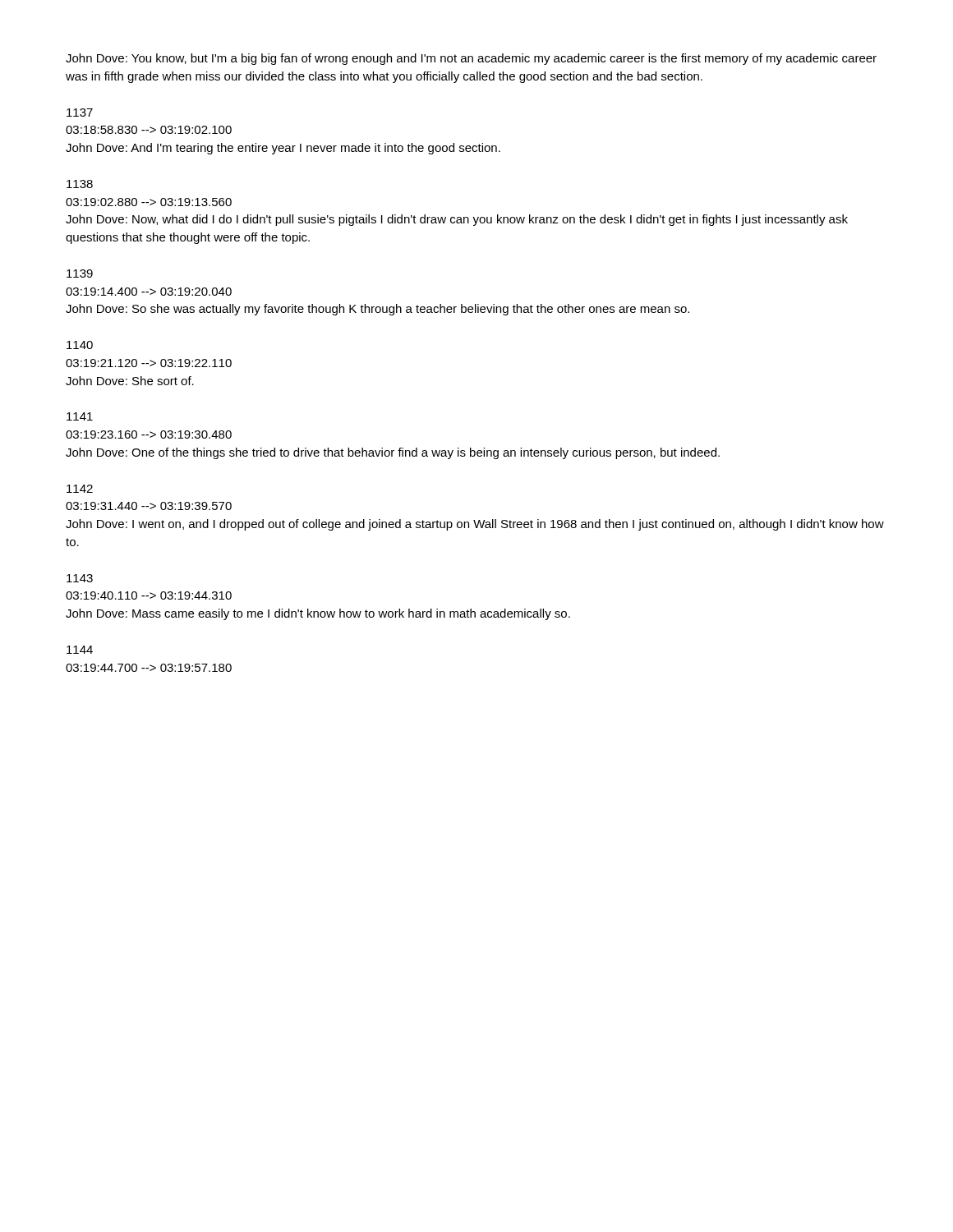The image size is (953, 1232).
Task: Locate the text block that reads "1137 03:18:58.830 --> 03:19:02.100"
Action: pyautogui.click(x=80, y=113)
